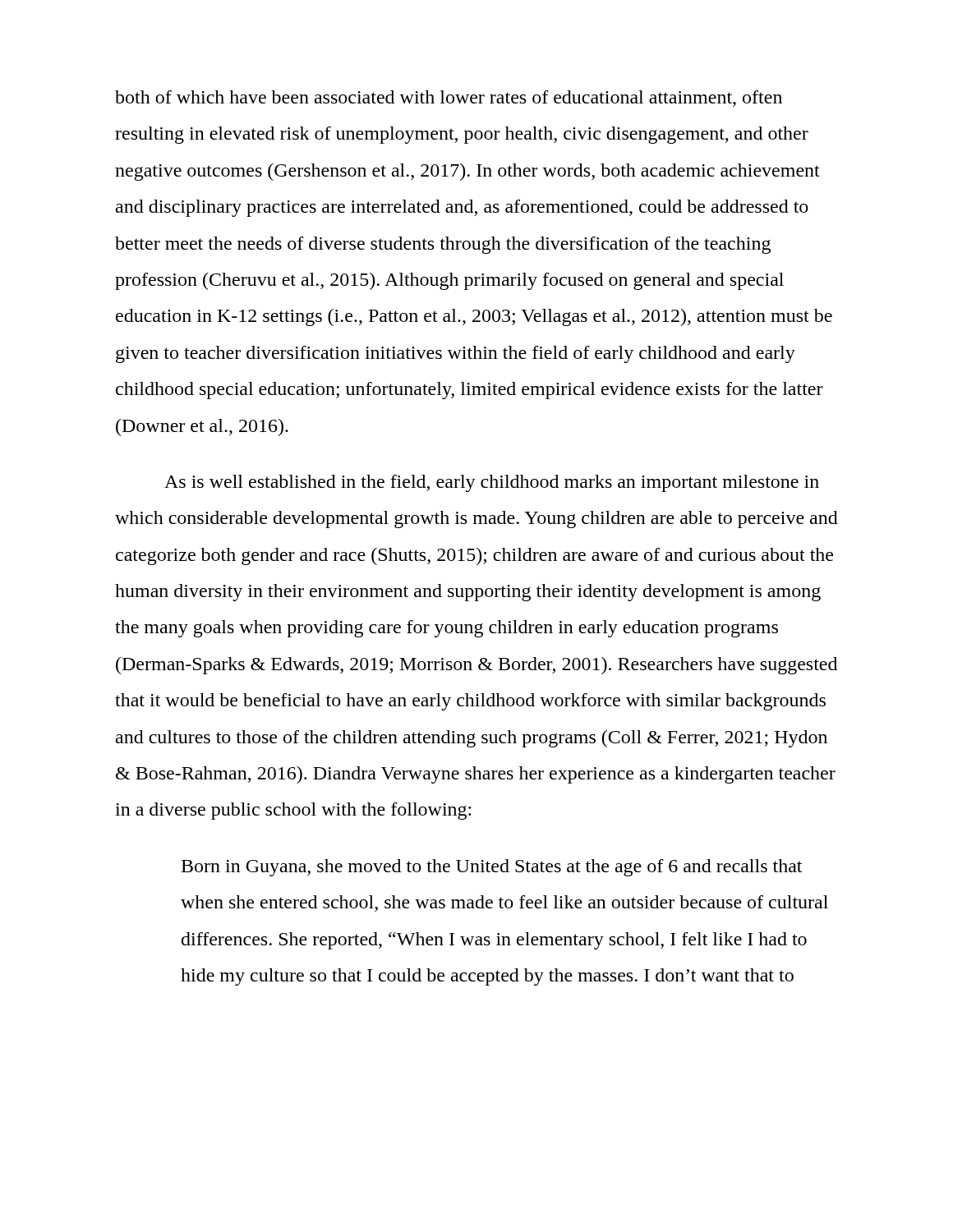This screenshot has width=953, height=1232.
Task: Point to the block beginning "Born in Guyana, she moved to the"
Action: coord(492,868)
